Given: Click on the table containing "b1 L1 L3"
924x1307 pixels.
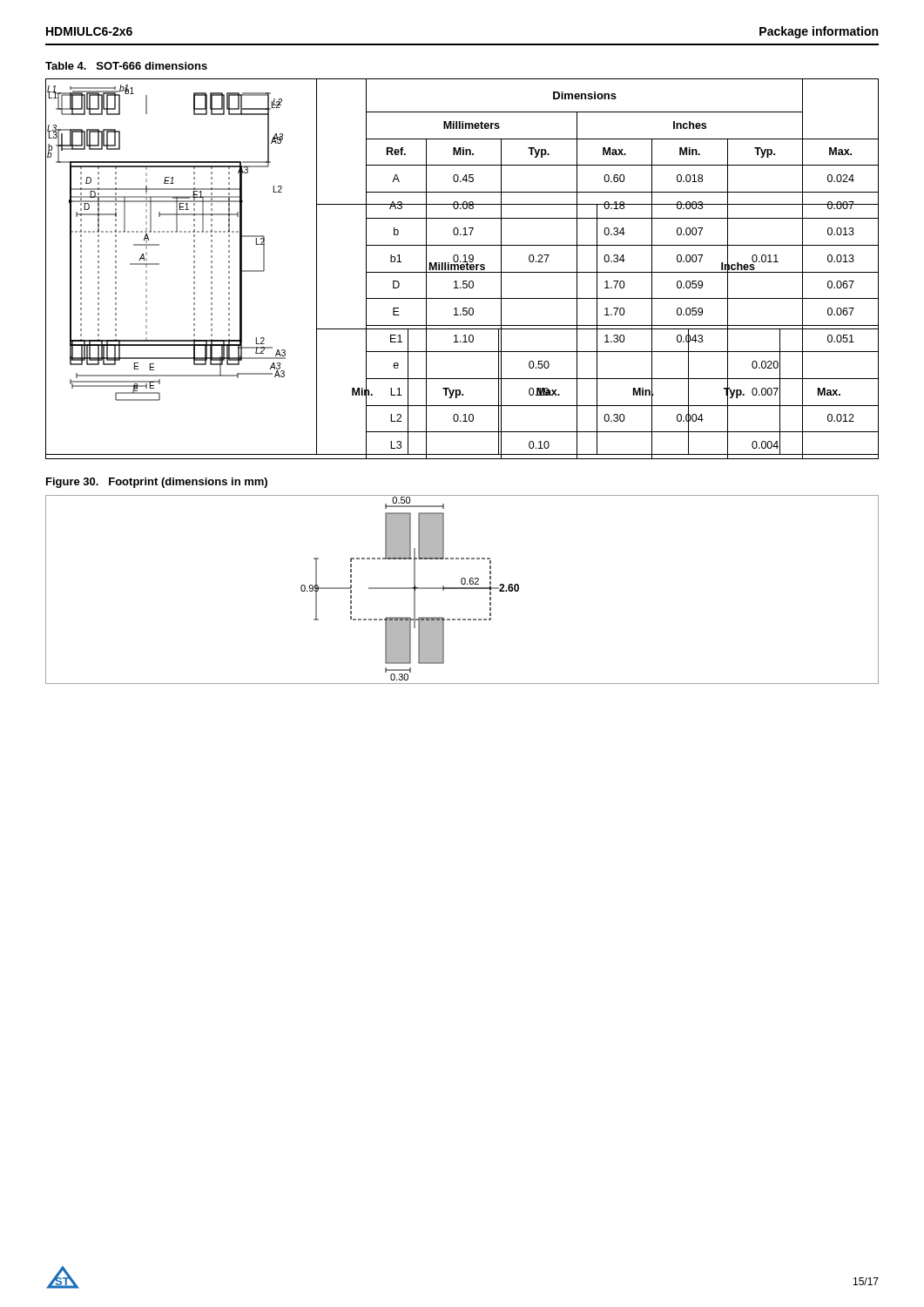Looking at the screenshot, I should point(462,269).
